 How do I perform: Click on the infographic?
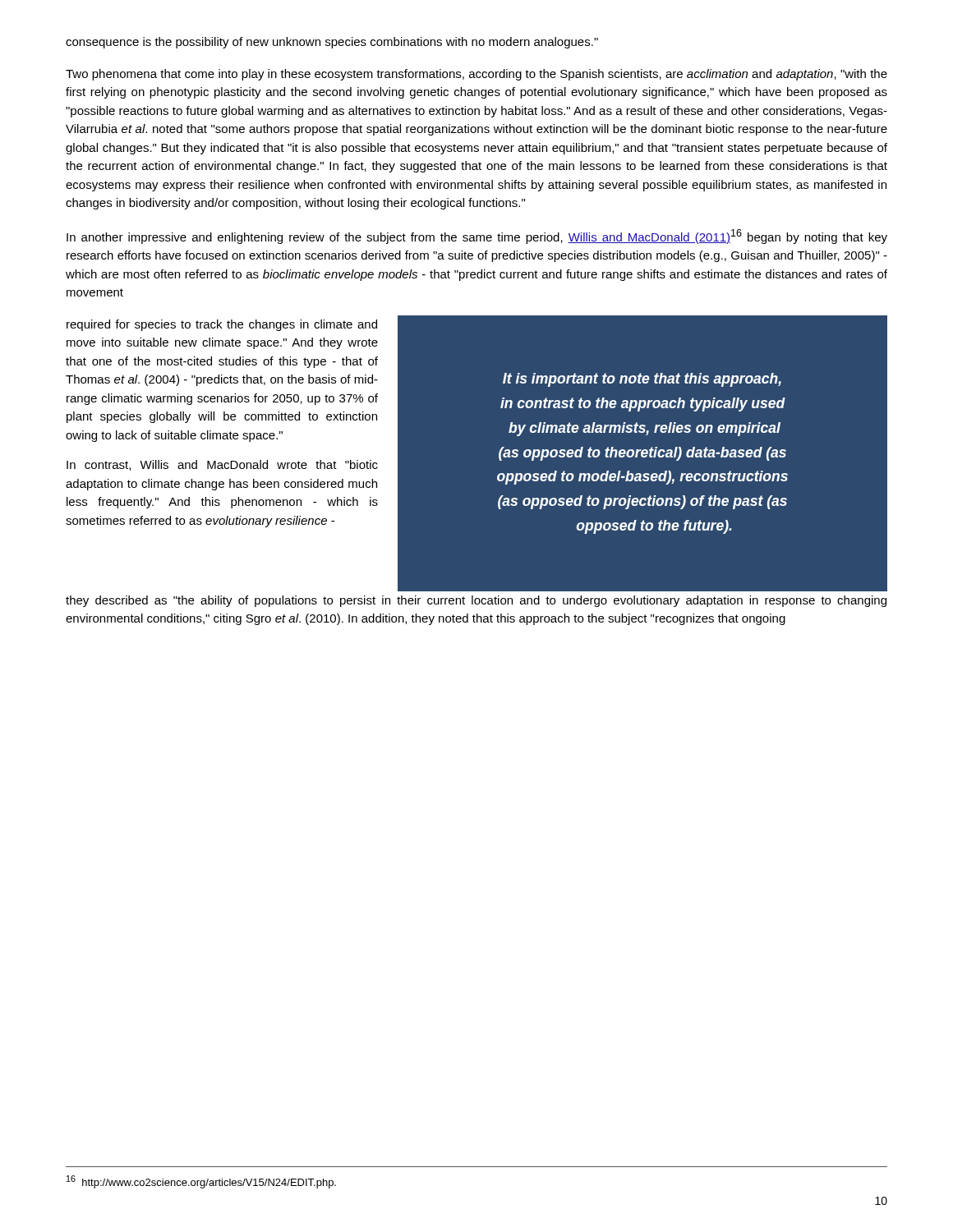(x=642, y=453)
